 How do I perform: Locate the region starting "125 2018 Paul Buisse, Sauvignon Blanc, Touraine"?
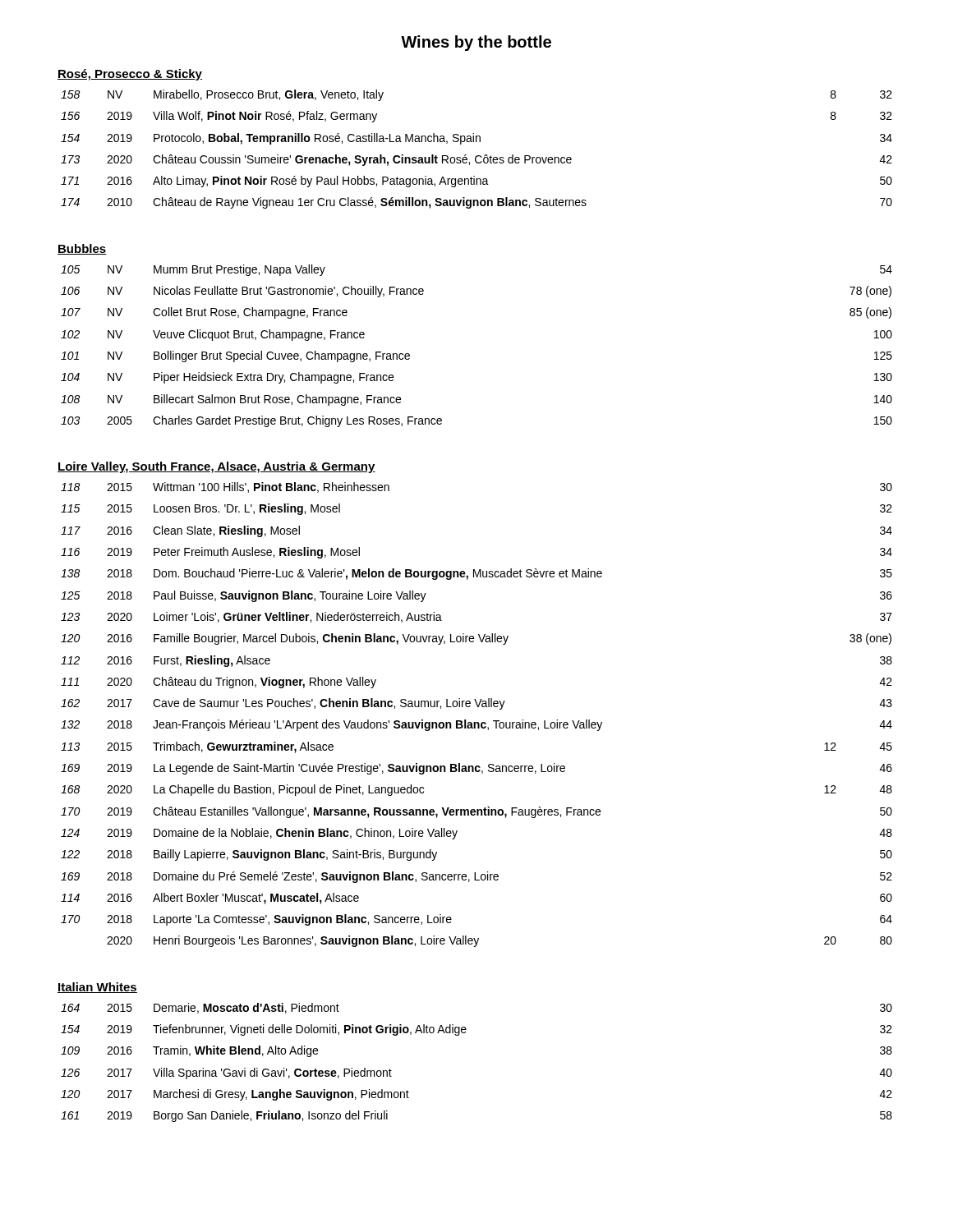pyautogui.click(x=115, y=596)
